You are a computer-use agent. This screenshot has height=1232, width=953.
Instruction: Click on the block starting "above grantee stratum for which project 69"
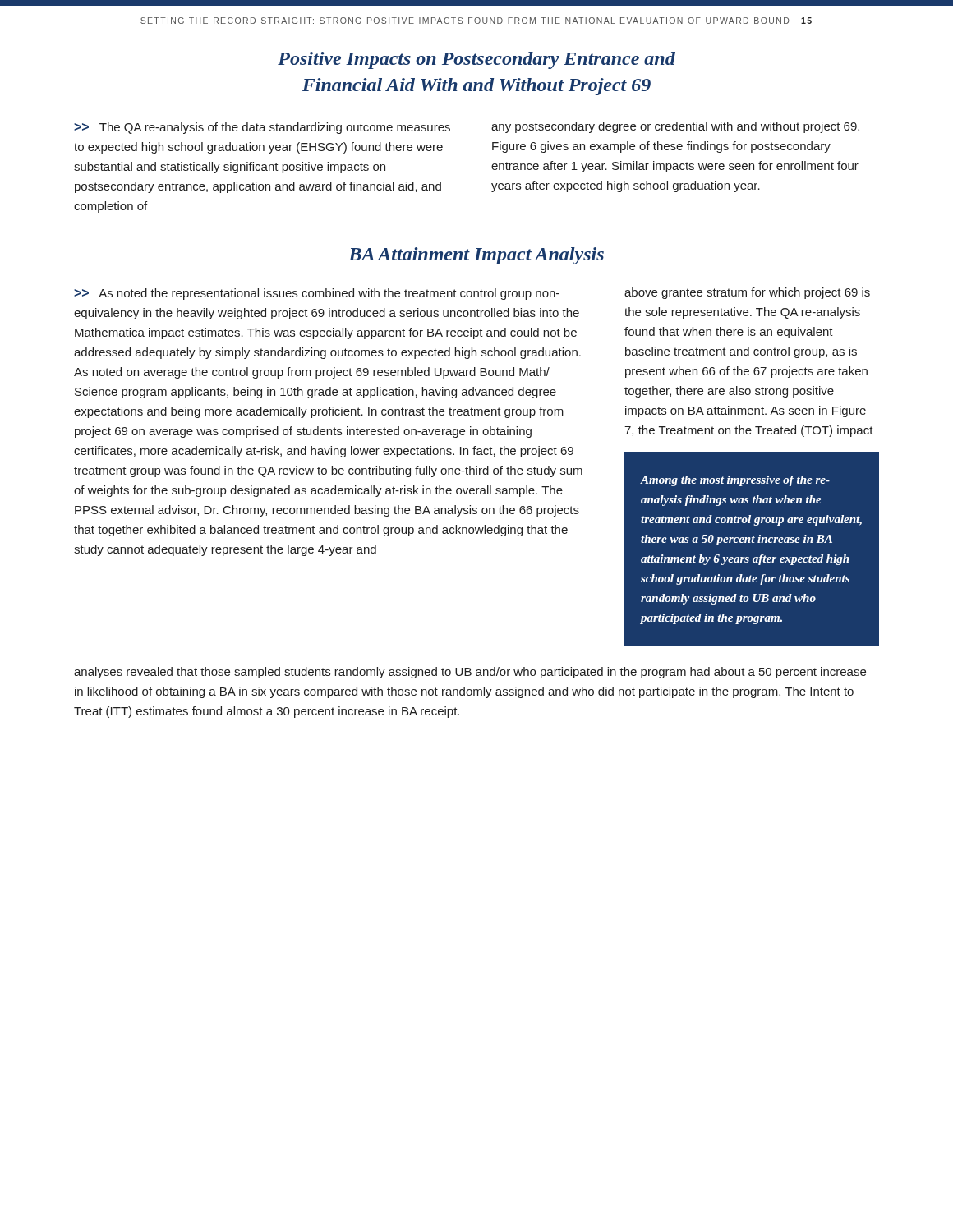point(749,361)
